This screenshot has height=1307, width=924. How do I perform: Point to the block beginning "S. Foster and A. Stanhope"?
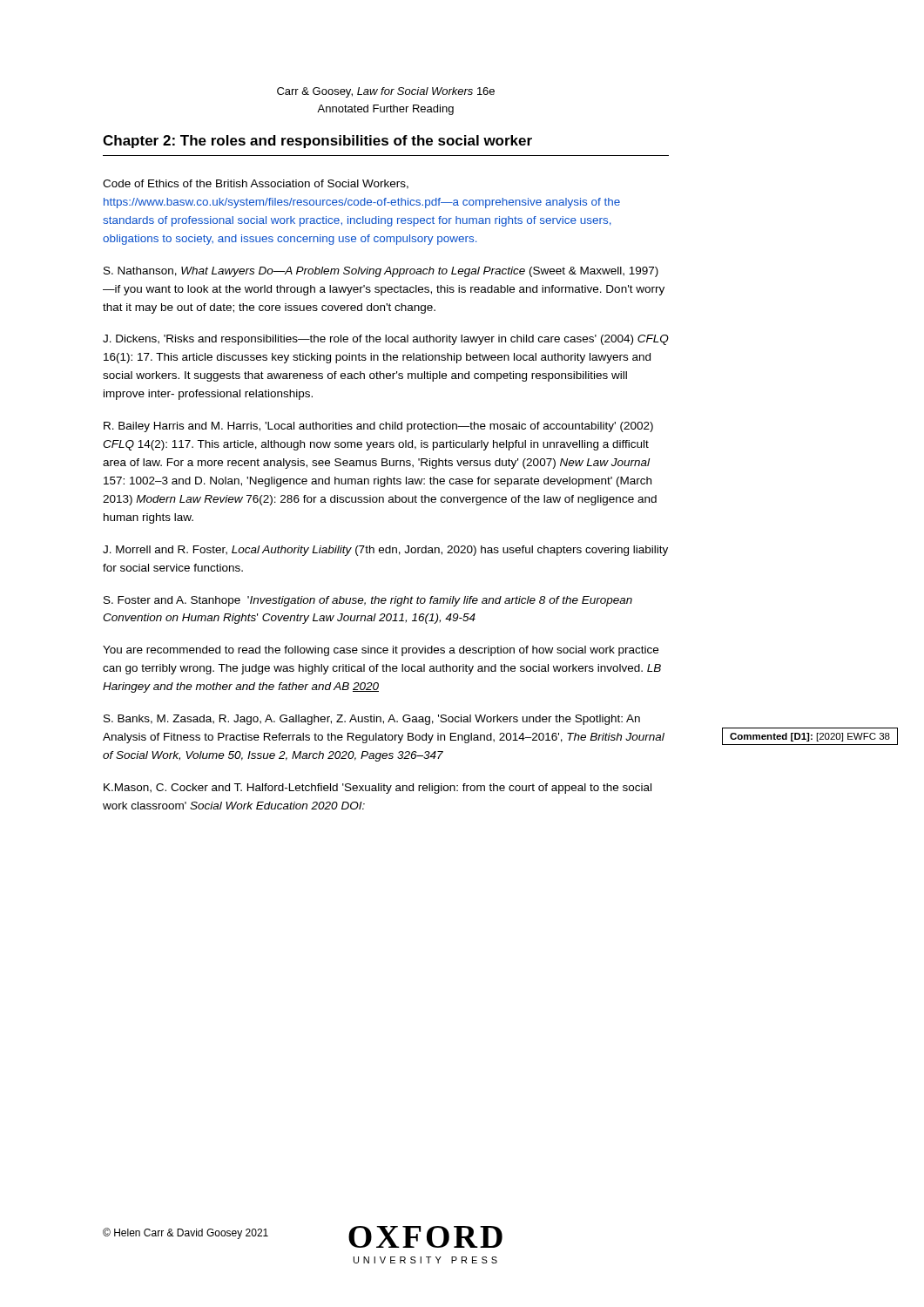pyautogui.click(x=368, y=609)
